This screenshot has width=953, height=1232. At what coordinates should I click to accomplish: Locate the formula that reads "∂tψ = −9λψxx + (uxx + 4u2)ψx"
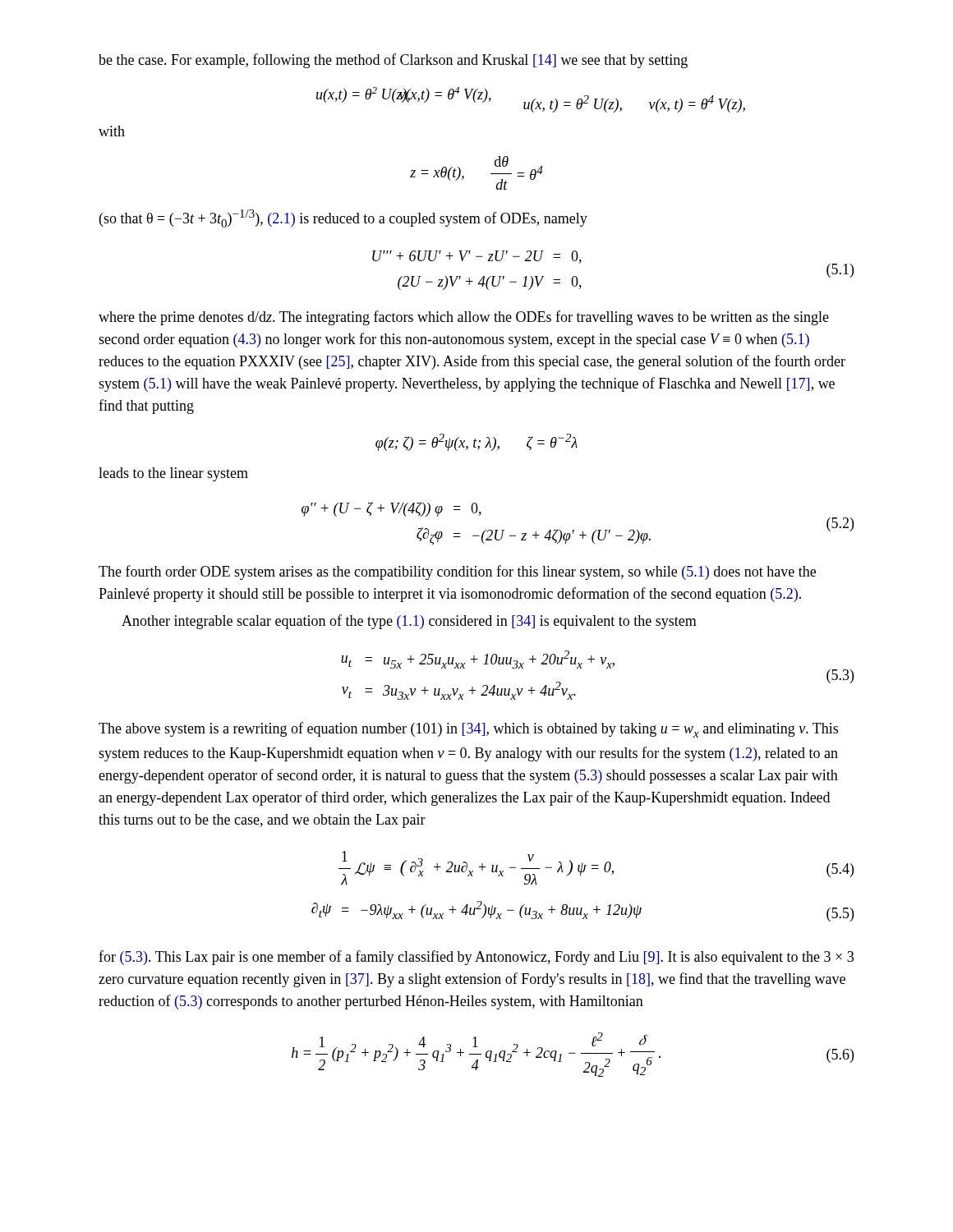pos(580,910)
